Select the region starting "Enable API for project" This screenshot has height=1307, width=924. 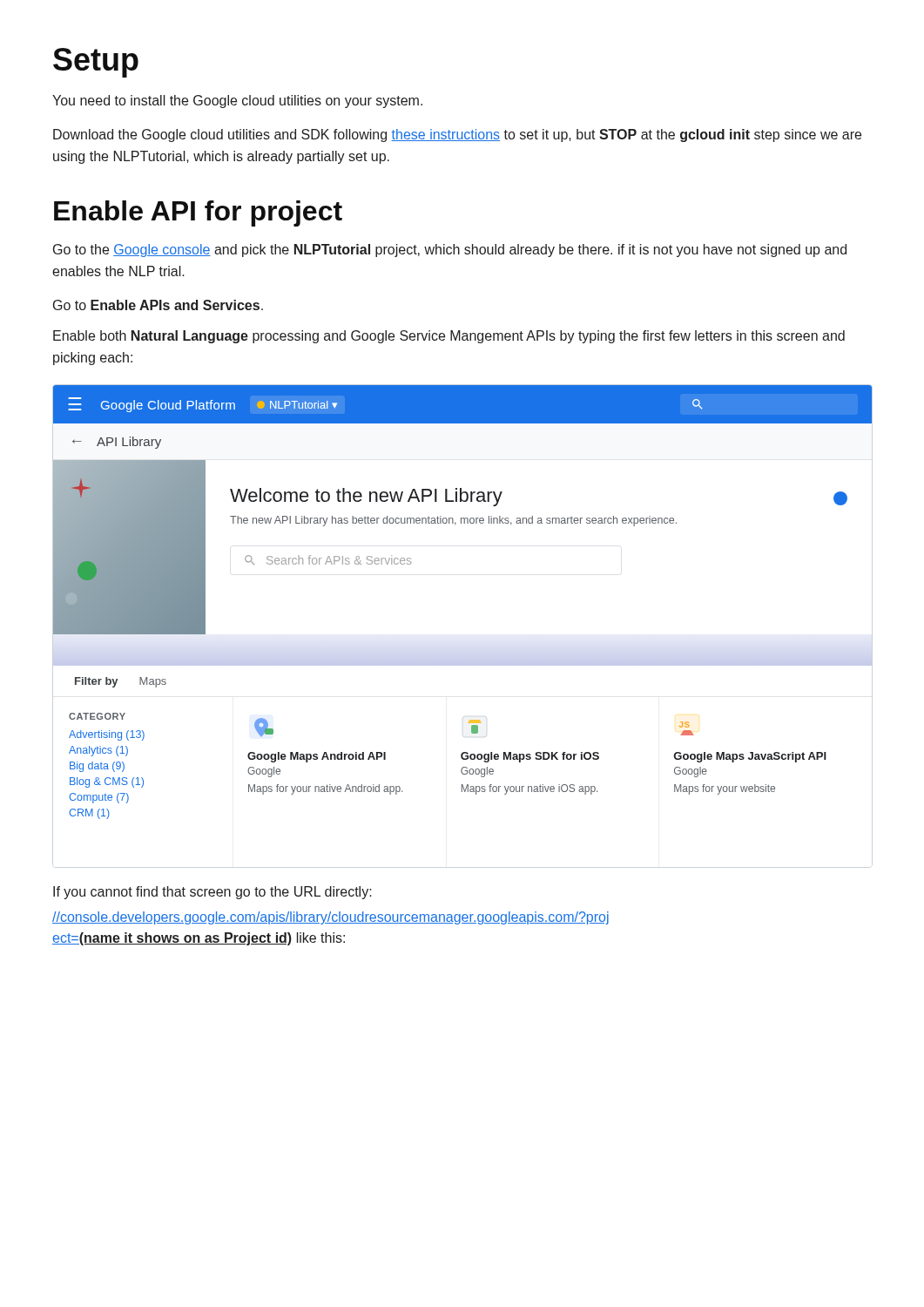tap(198, 213)
